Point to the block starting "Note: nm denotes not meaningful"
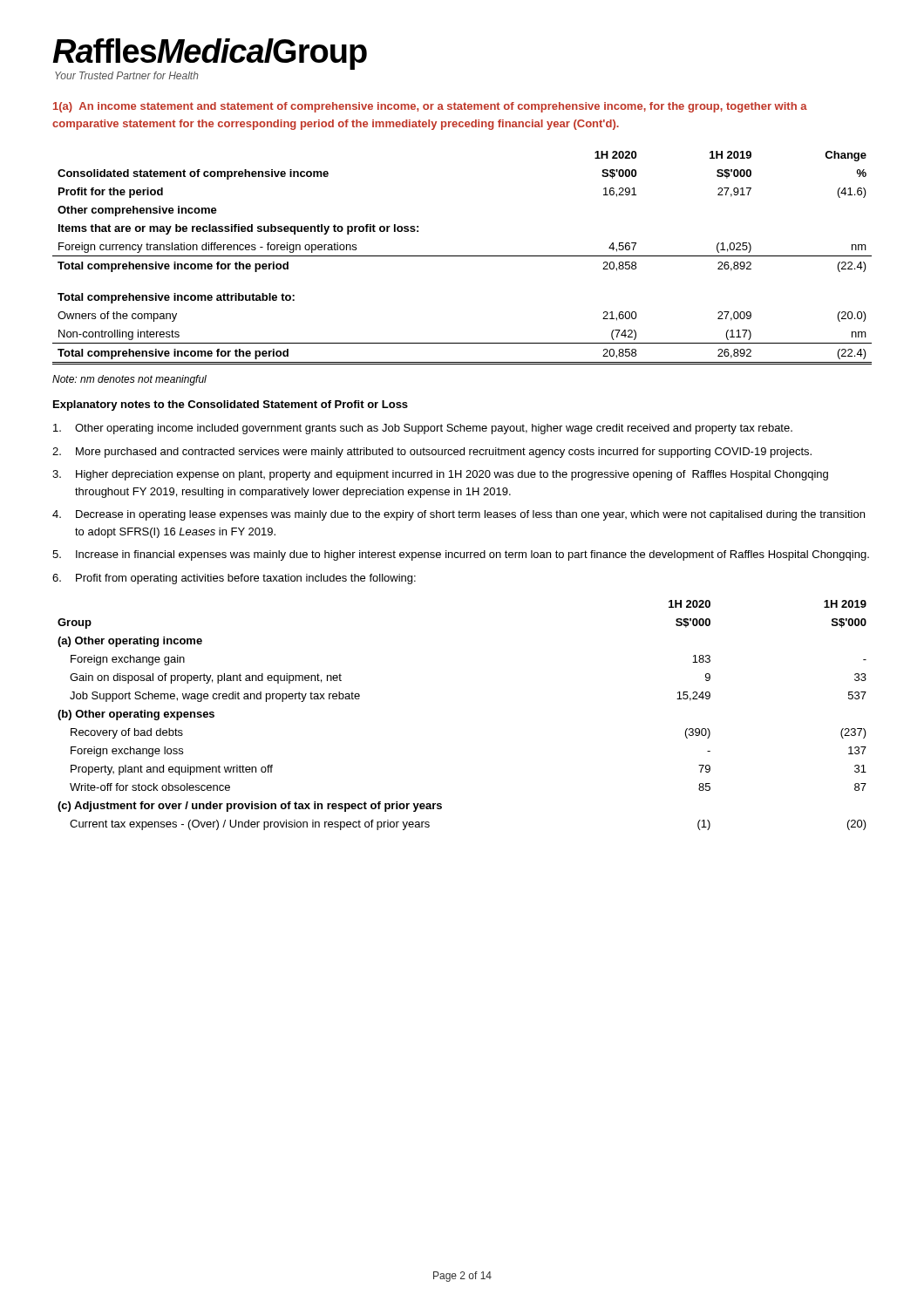924x1308 pixels. [129, 379]
